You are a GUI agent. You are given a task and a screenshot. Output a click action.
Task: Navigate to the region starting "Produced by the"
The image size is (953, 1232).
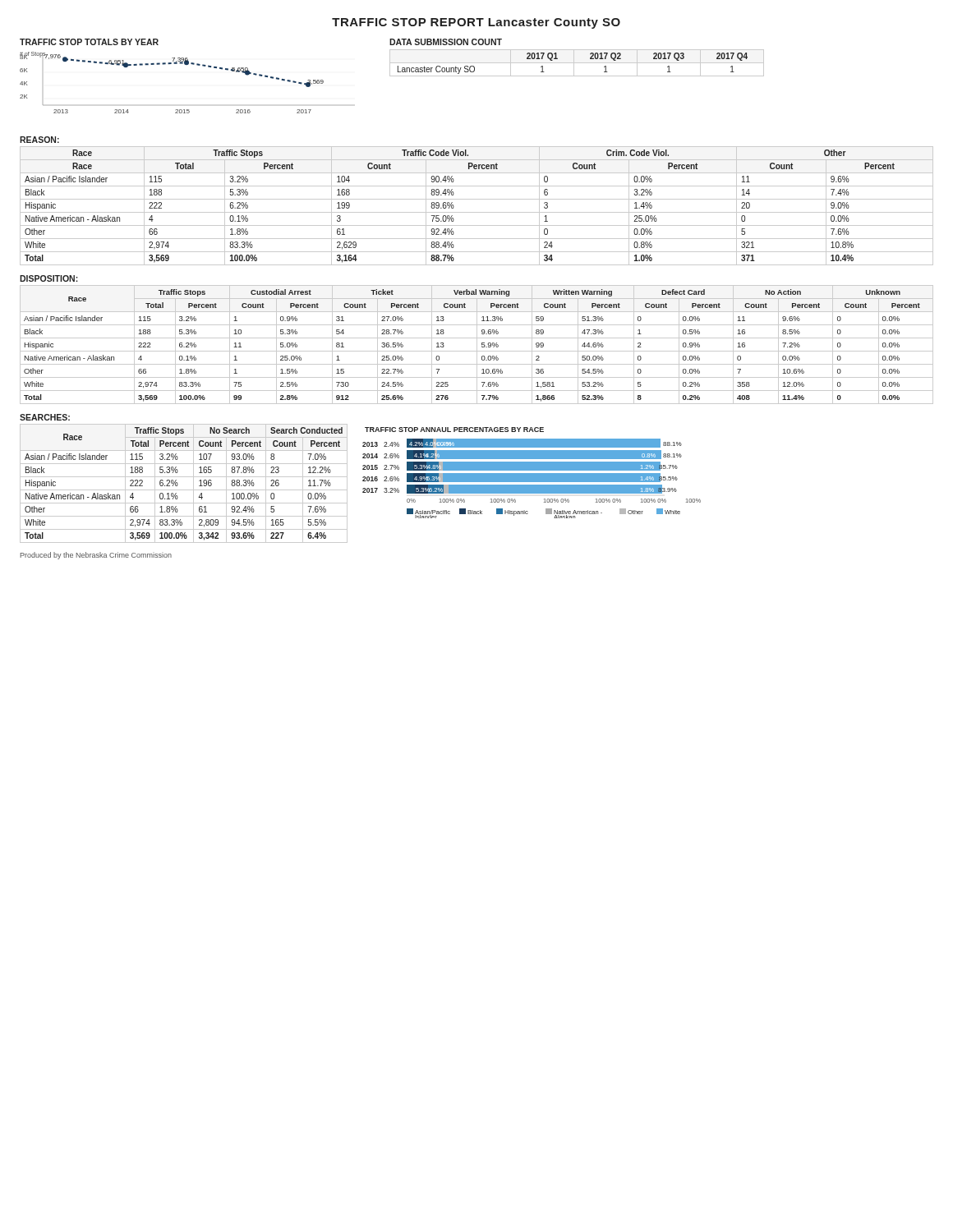coord(96,555)
